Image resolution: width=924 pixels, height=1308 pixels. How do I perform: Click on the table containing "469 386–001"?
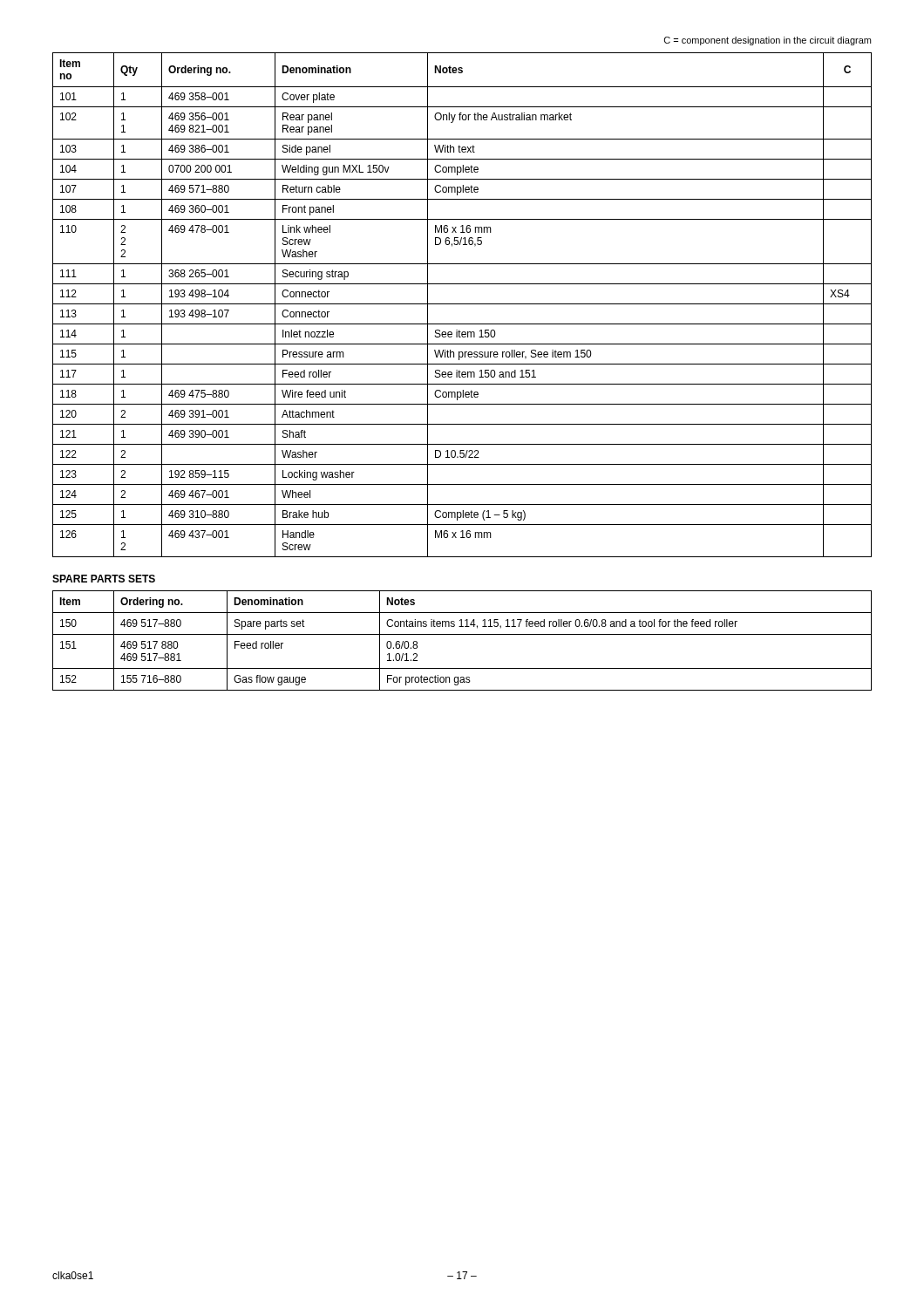coord(462,305)
